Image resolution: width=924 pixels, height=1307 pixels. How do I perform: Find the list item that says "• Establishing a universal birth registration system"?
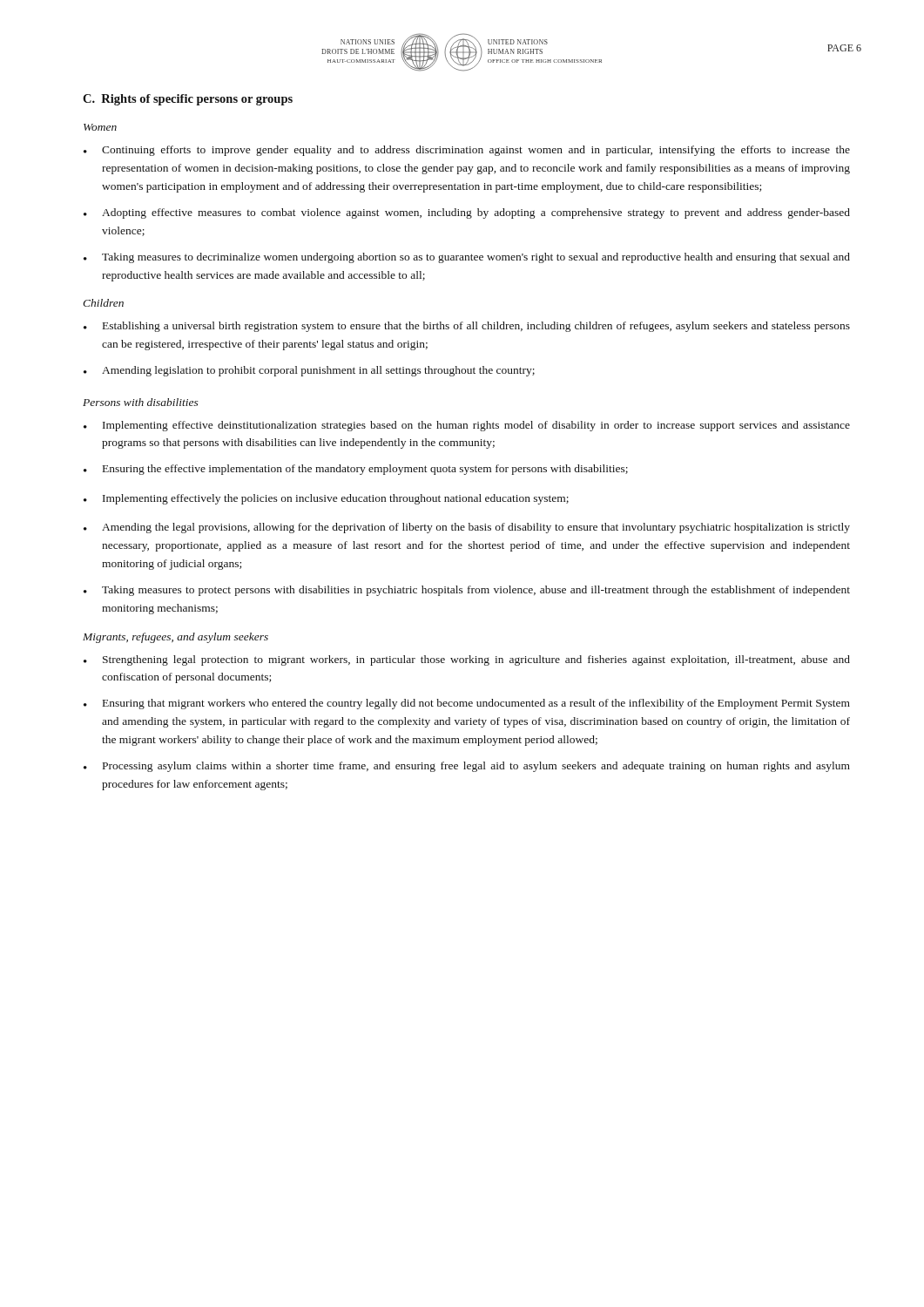(466, 336)
